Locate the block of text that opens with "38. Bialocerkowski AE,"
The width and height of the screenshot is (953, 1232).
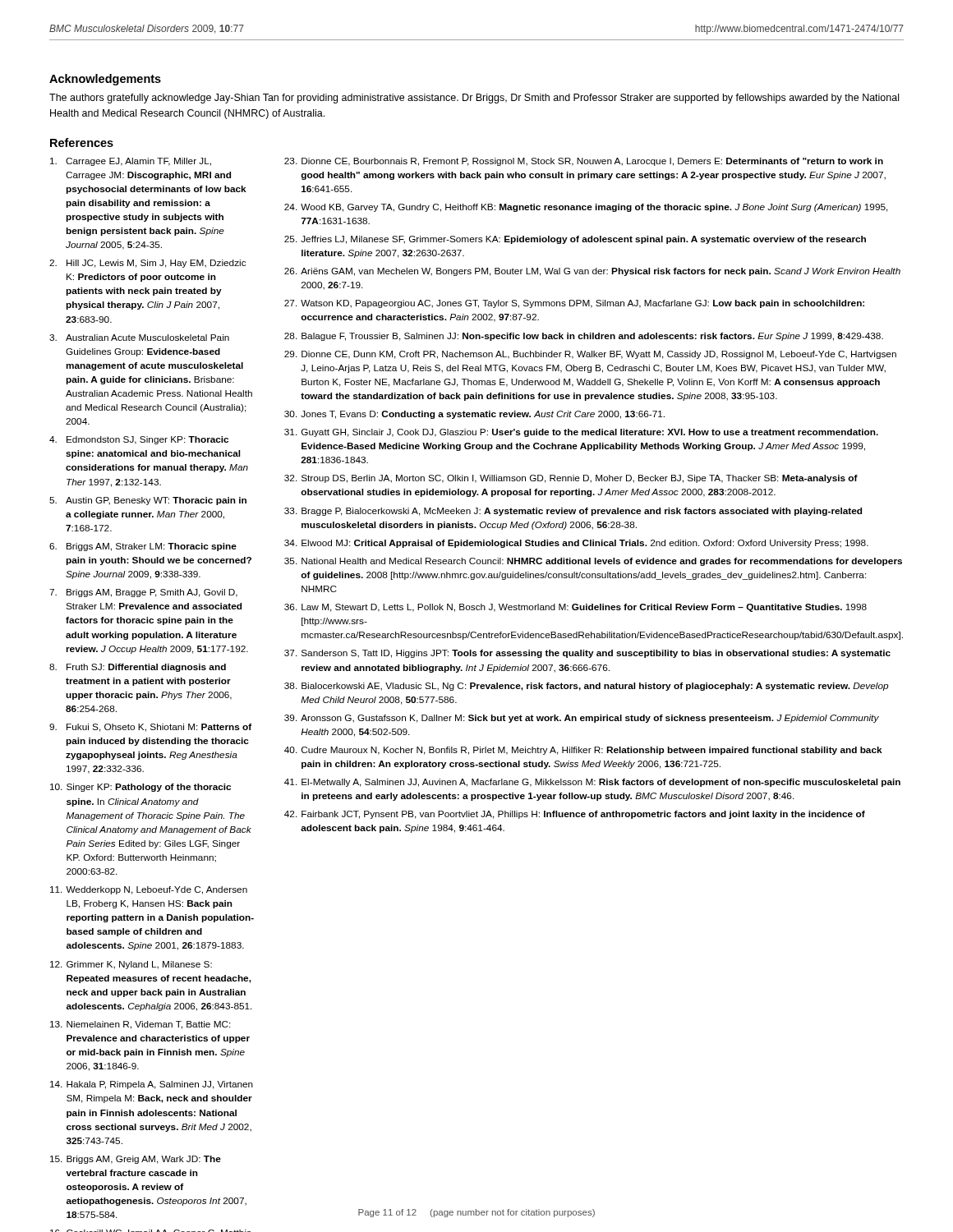click(594, 693)
